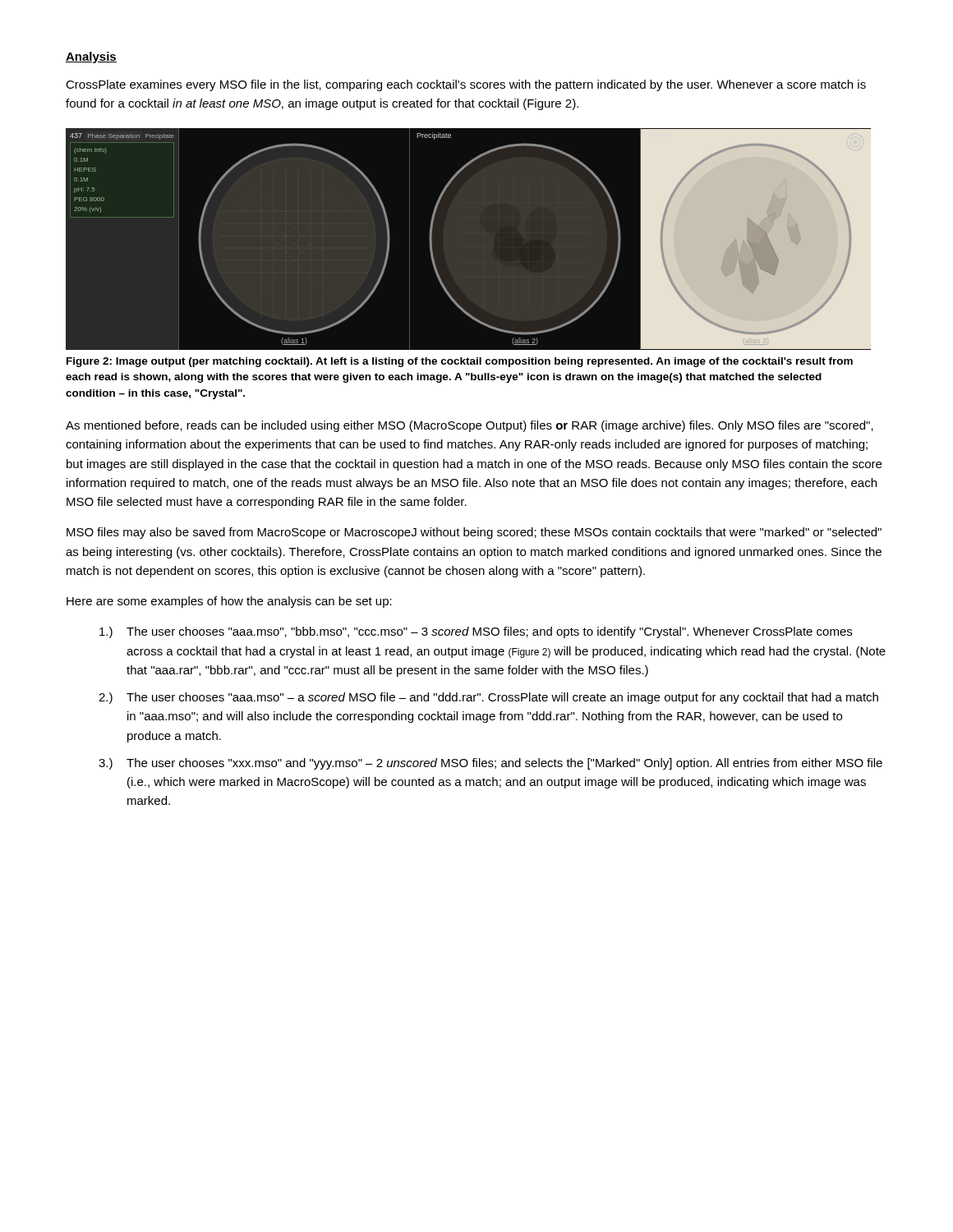Find the region starting "As mentioned before, reads can be"
953x1232 pixels.
tap(474, 463)
